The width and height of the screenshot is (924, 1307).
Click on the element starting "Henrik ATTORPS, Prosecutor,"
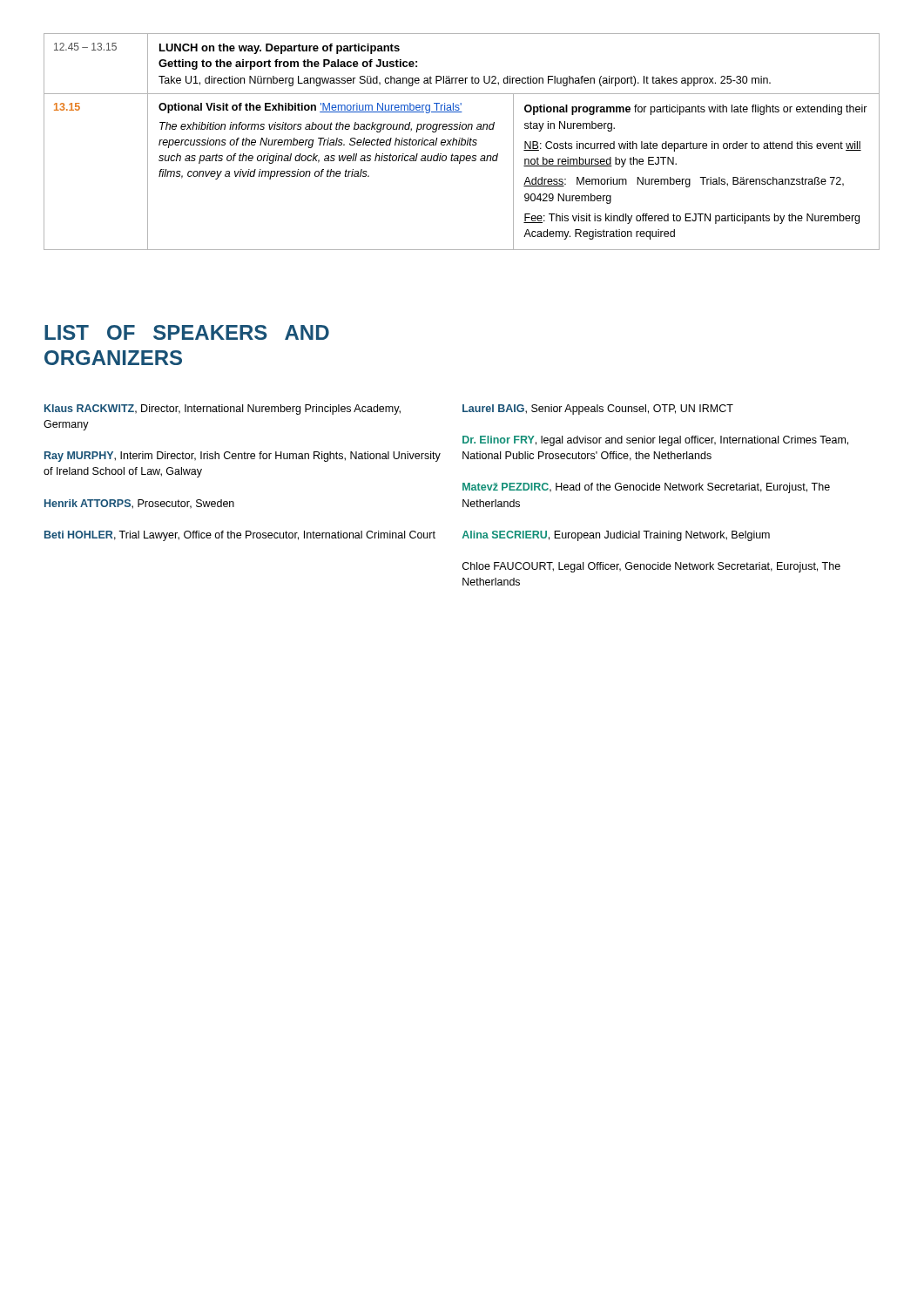coord(139,503)
